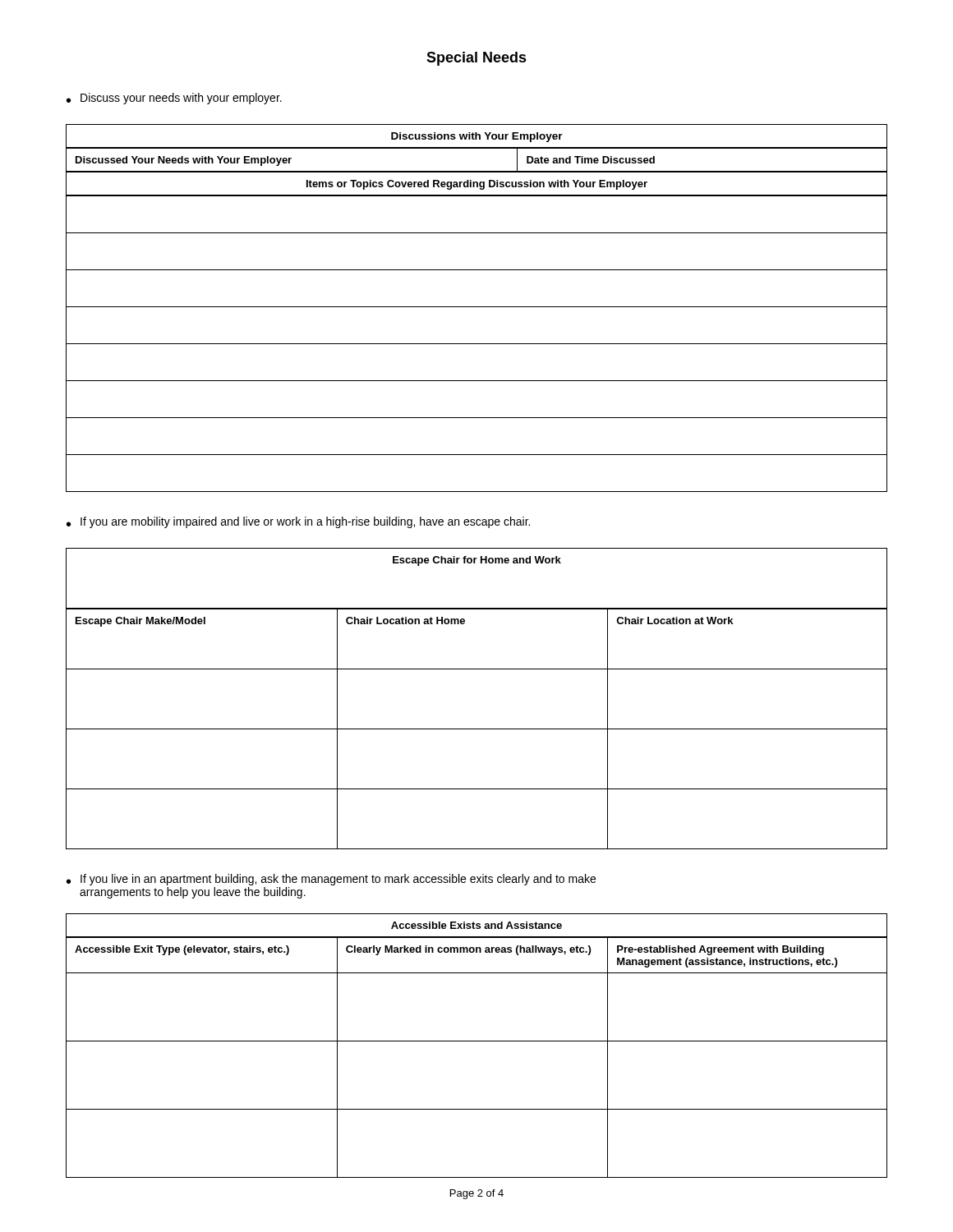953x1232 pixels.
Task: Select the table that reads "Chair Location at Home"
Action: tap(476, 699)
